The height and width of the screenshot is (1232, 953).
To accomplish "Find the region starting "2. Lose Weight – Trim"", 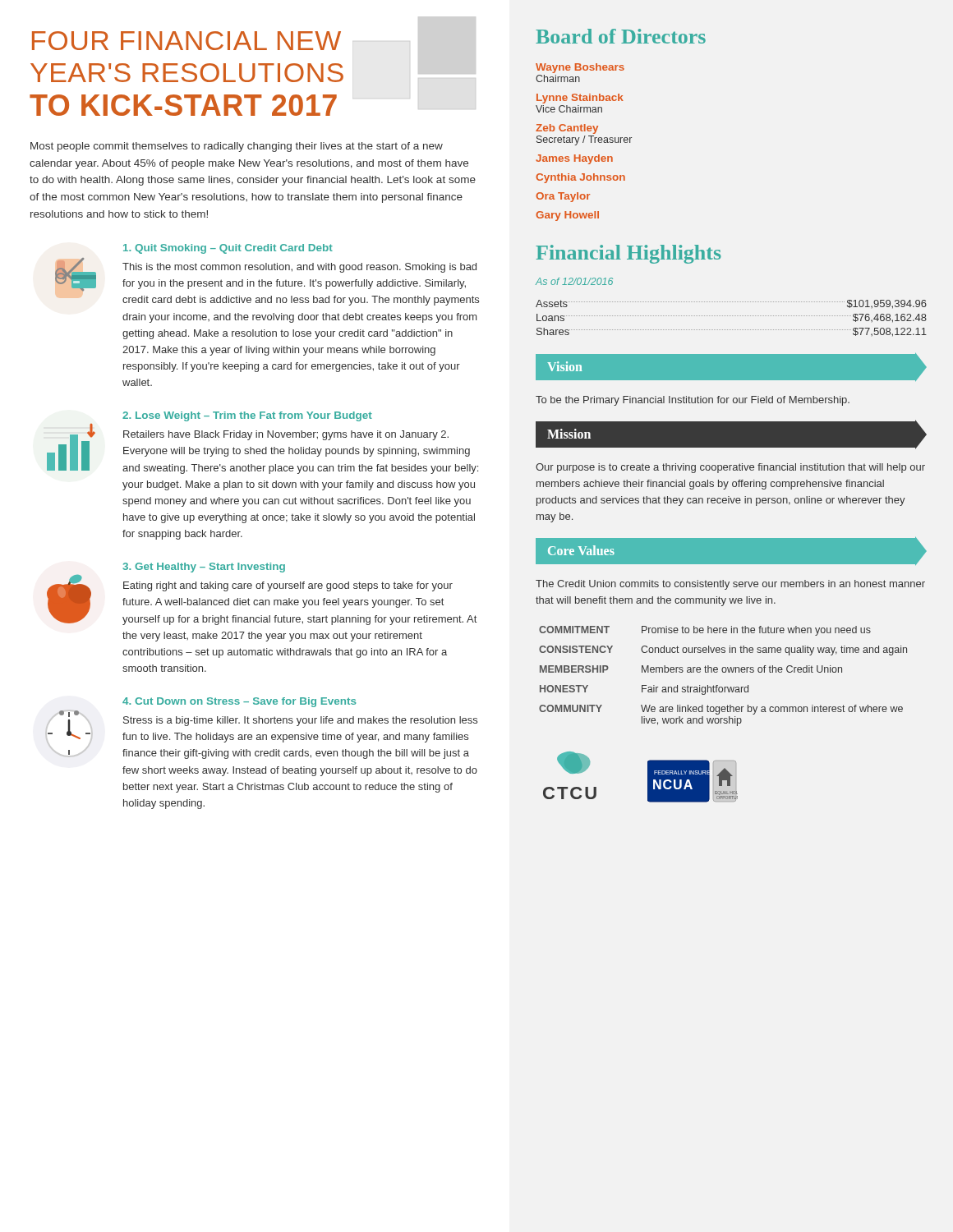I will [301, 415].
